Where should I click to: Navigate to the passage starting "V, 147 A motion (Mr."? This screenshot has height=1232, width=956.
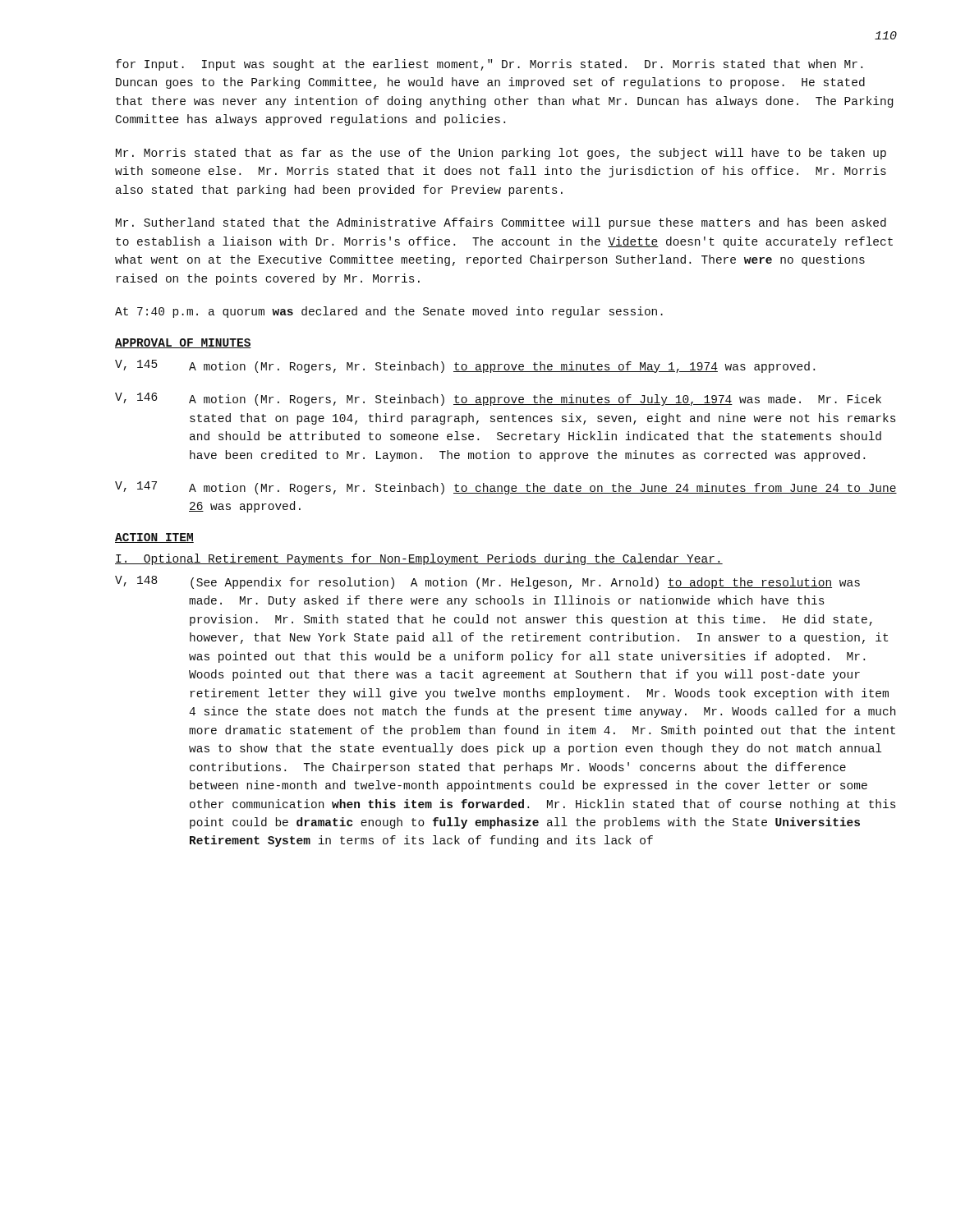506,498
